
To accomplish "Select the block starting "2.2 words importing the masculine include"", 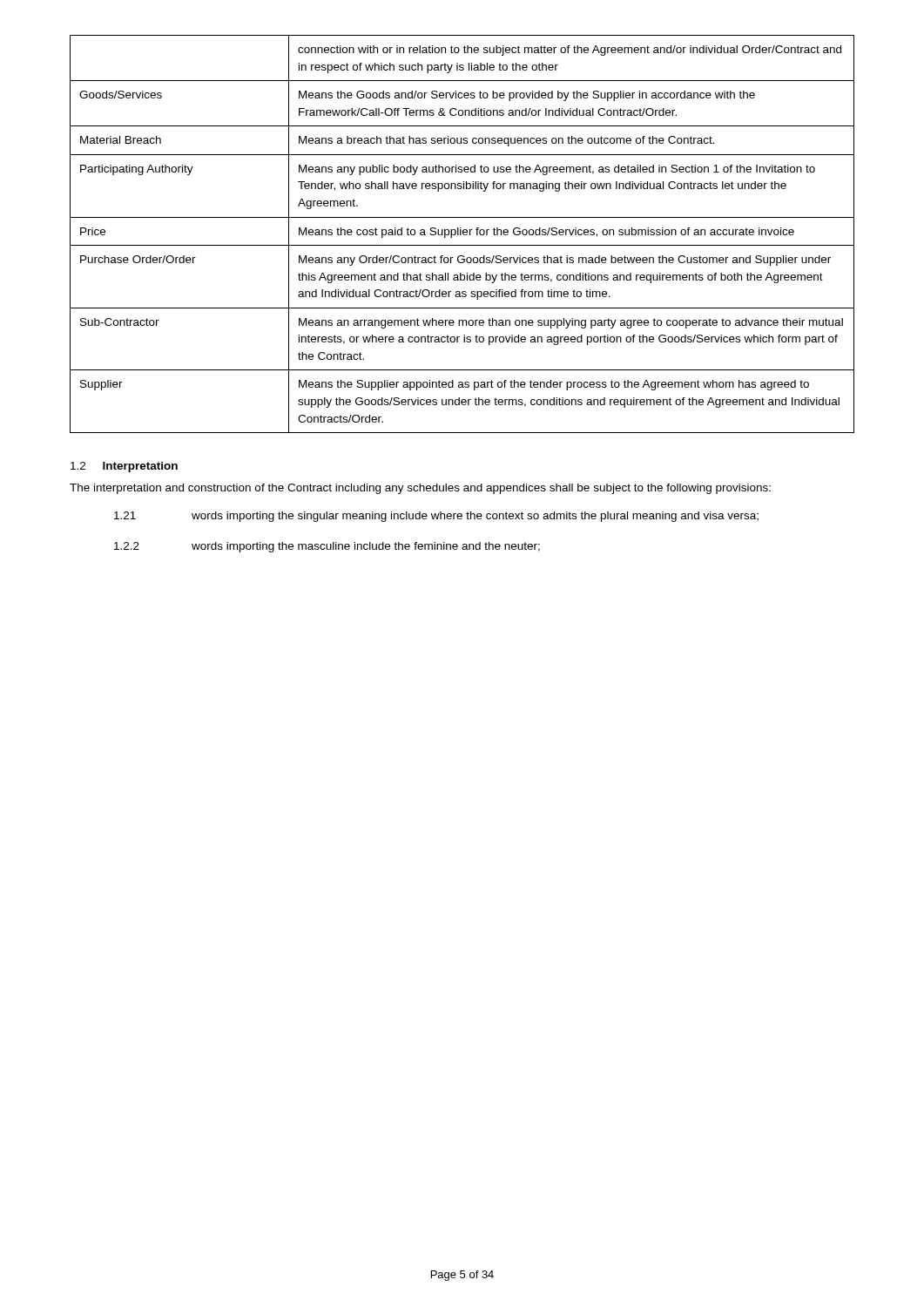I will click(x=462, y=546).
